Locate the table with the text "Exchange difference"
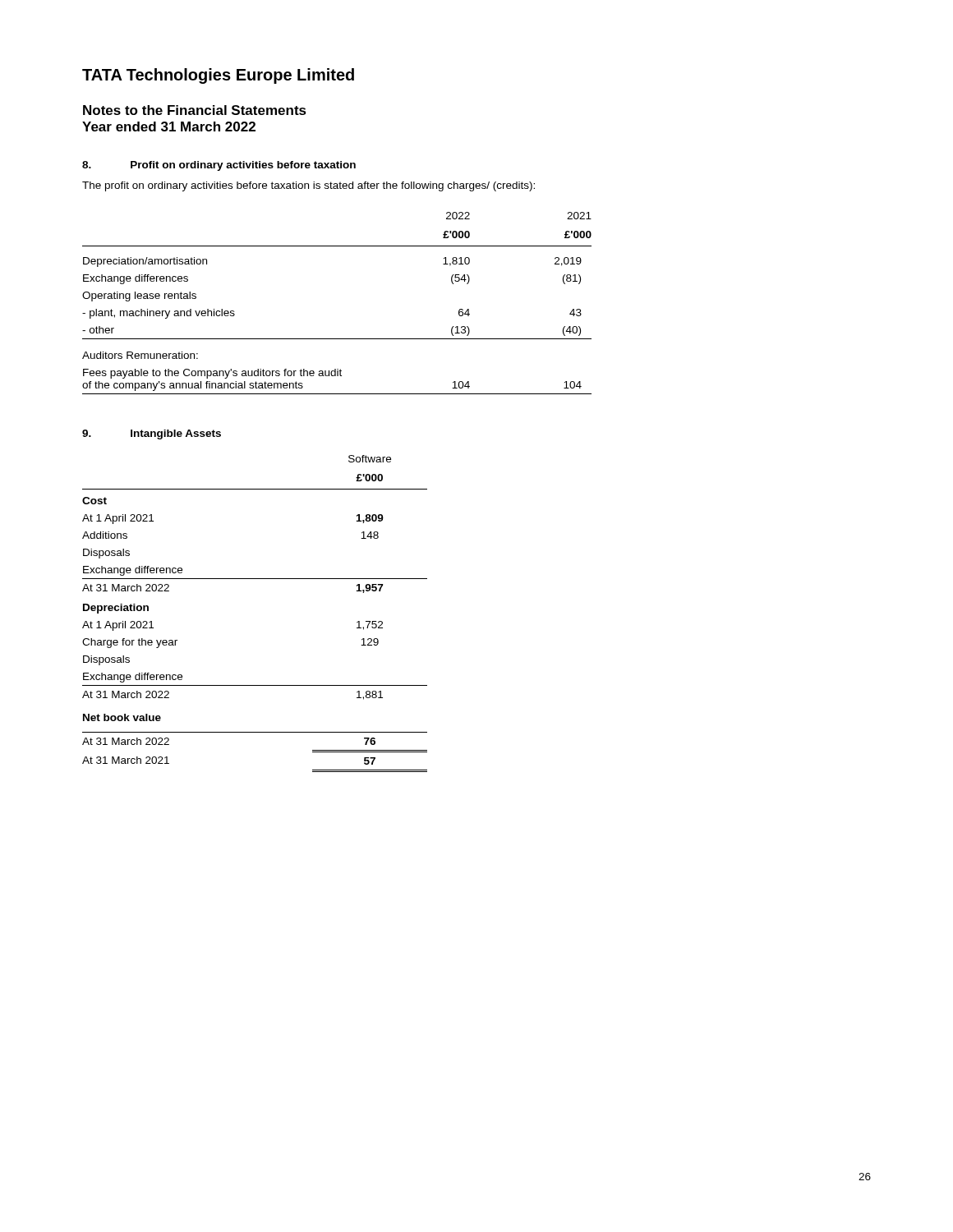Screen dimensions: 1232x953 [x=476, y=611]
